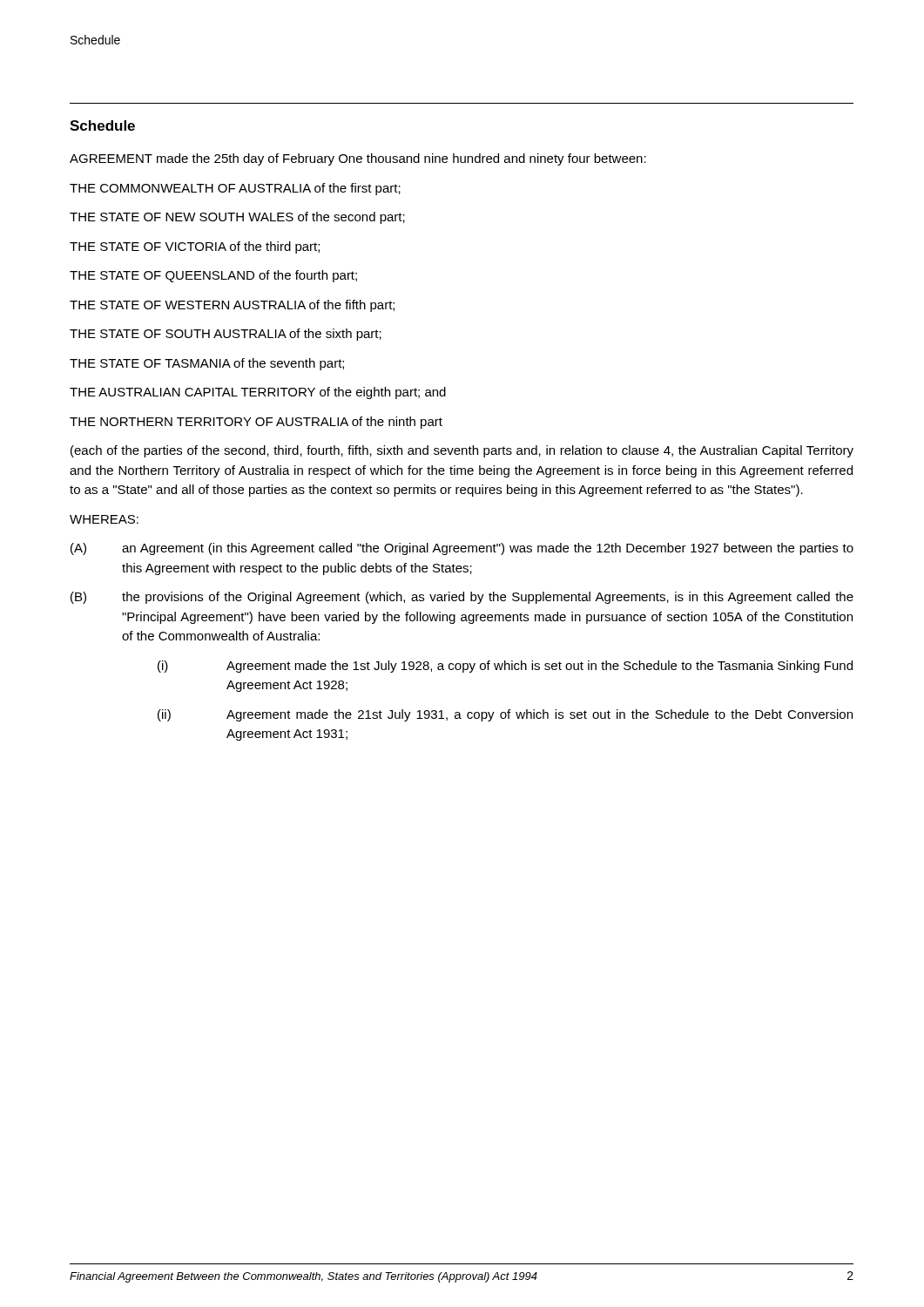The image size is (924, 1307).
Task: Find the block on this page that starts "AGREEMENT made the 25th day of"
Action: coord(358,158)
